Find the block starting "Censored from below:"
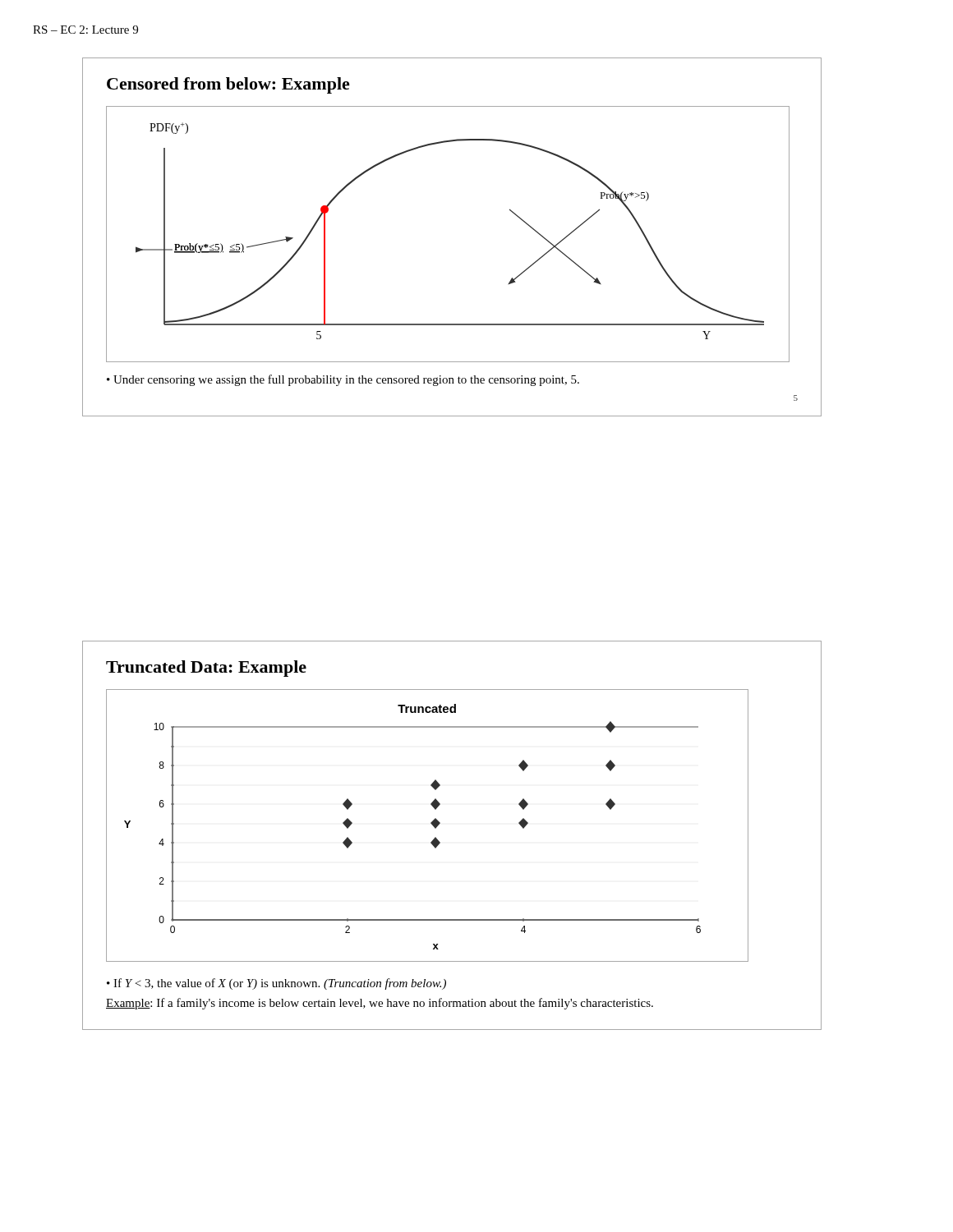Image resolution: width=953 pixels, height=1232 pixels. (228, 83)
